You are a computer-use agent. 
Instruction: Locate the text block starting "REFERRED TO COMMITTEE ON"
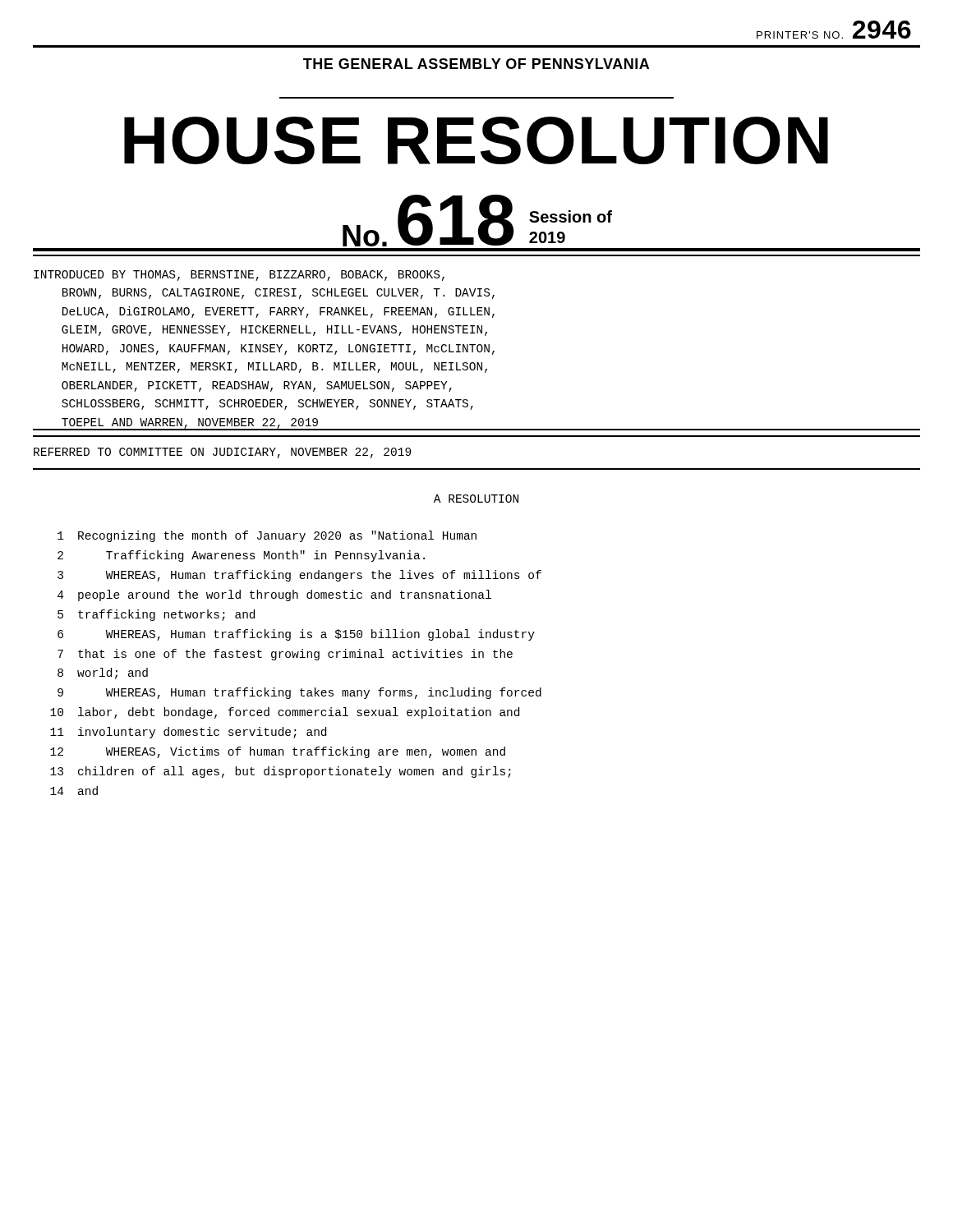click(222, 453)
